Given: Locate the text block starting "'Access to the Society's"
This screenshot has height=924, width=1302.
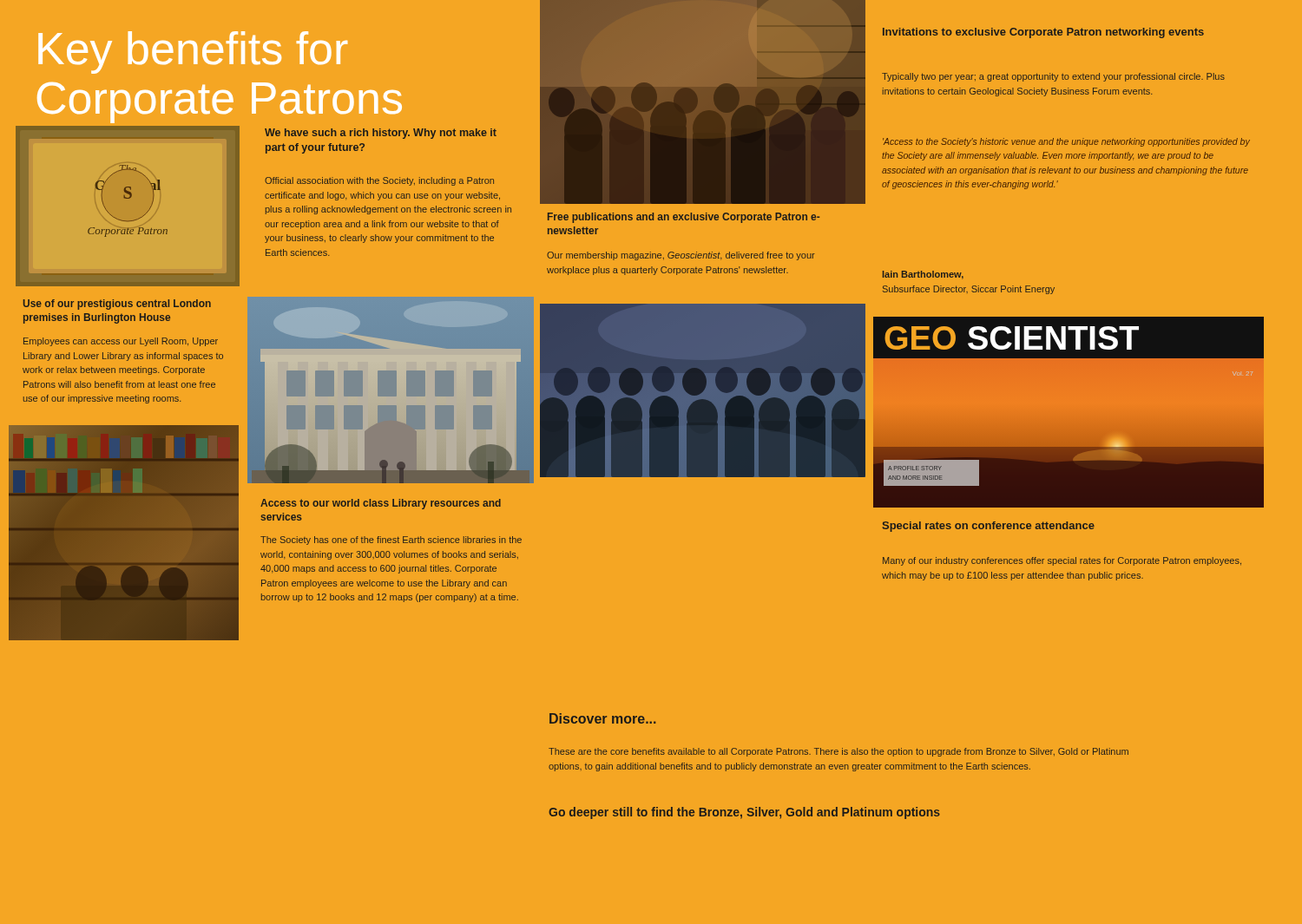Looking at the screenshot, I should (1068, 163).
